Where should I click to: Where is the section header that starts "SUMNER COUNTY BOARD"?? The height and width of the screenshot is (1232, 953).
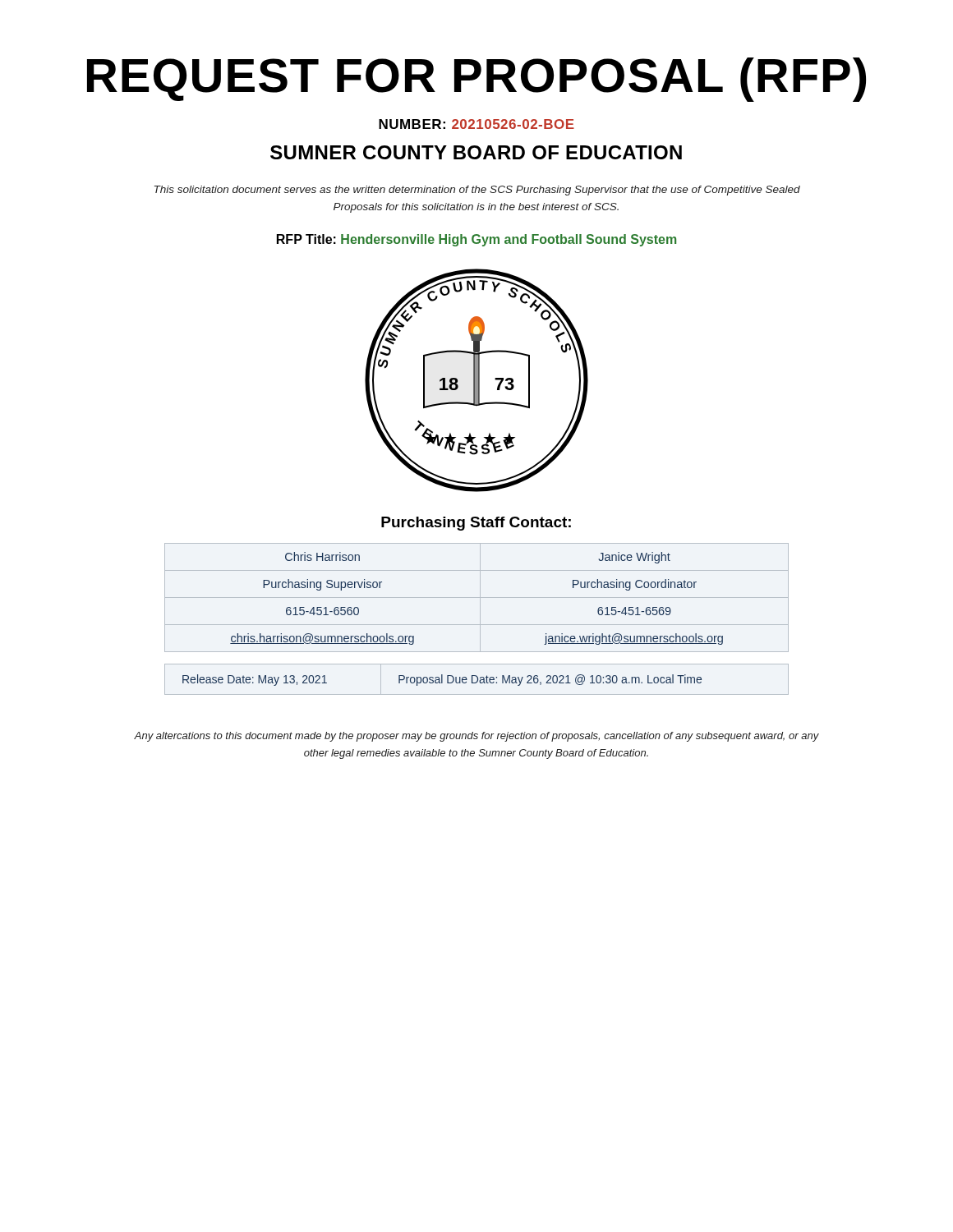[x=476, y=152]
